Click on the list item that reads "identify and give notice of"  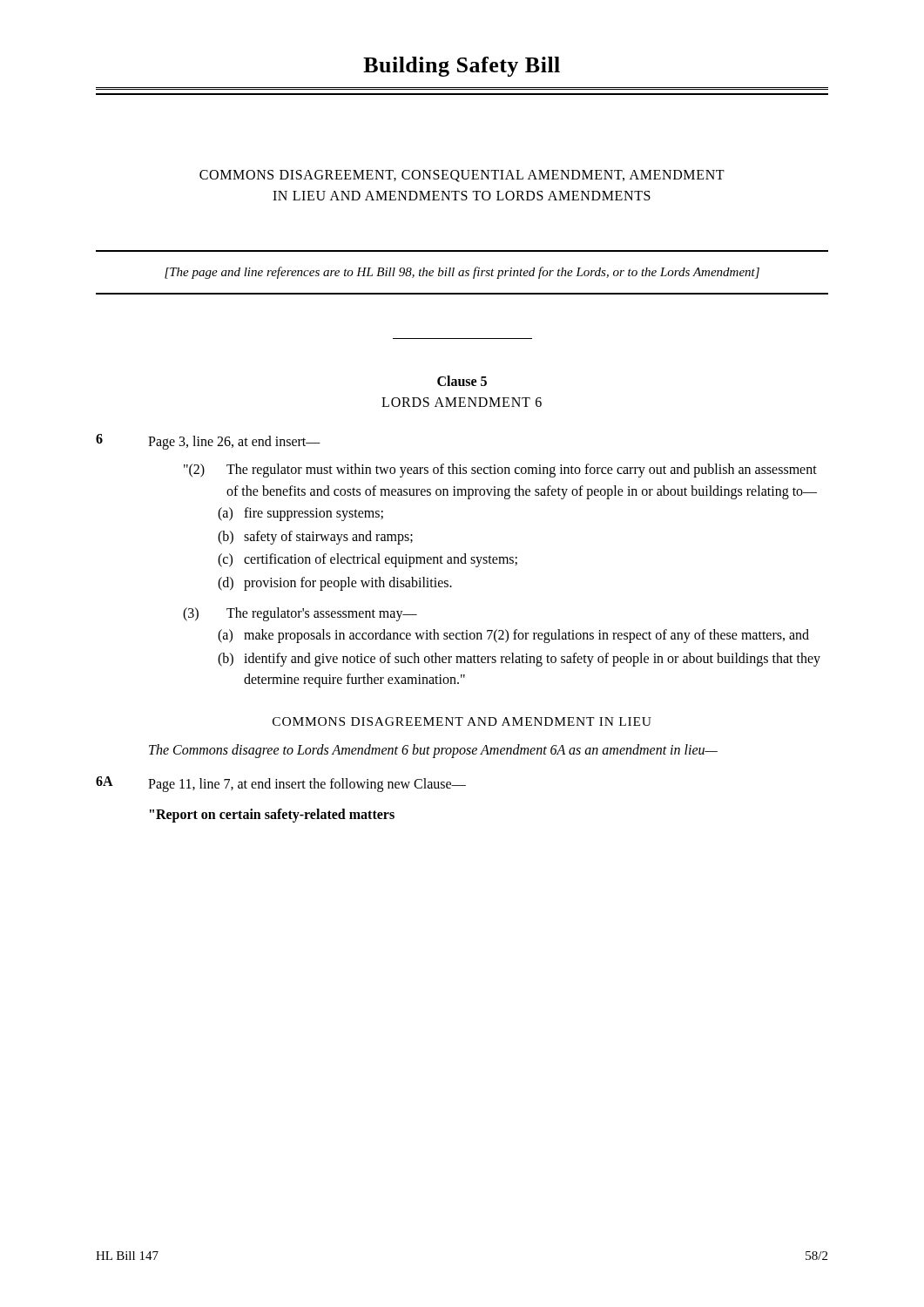532,669
